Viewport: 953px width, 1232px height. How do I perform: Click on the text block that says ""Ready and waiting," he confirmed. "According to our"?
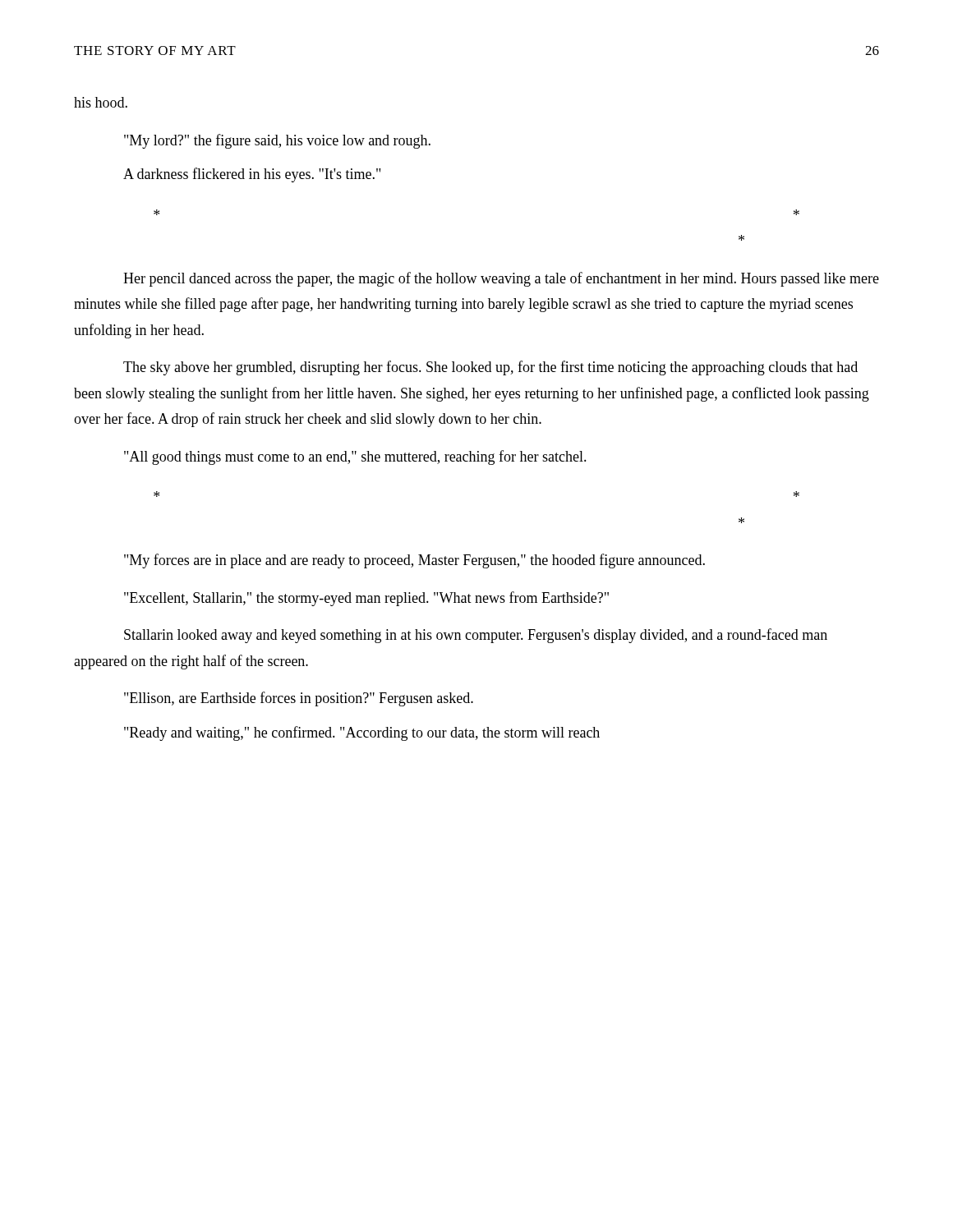[x=501, y=733]
